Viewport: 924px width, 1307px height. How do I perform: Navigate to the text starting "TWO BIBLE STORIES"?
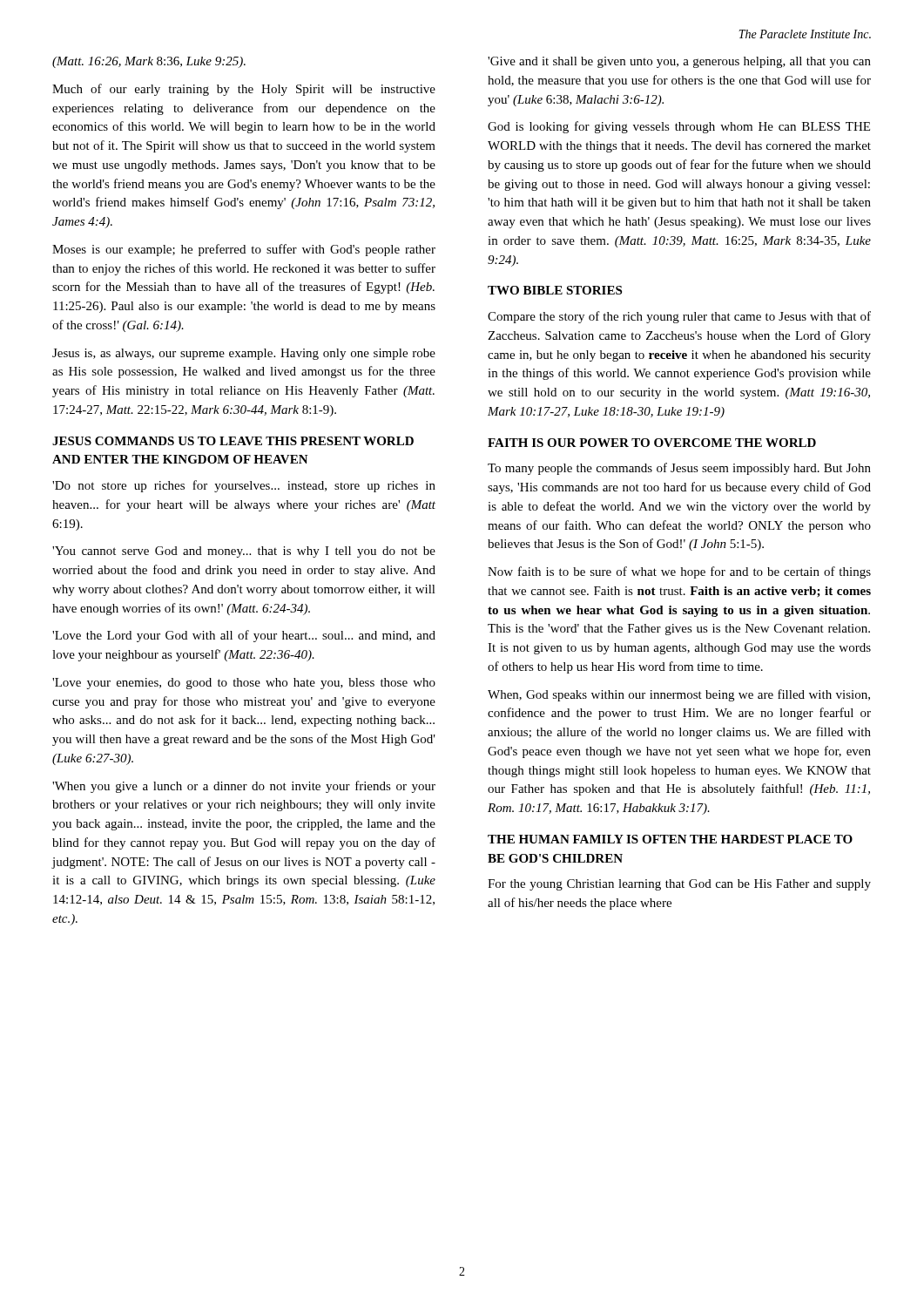(x=555, y=290)
